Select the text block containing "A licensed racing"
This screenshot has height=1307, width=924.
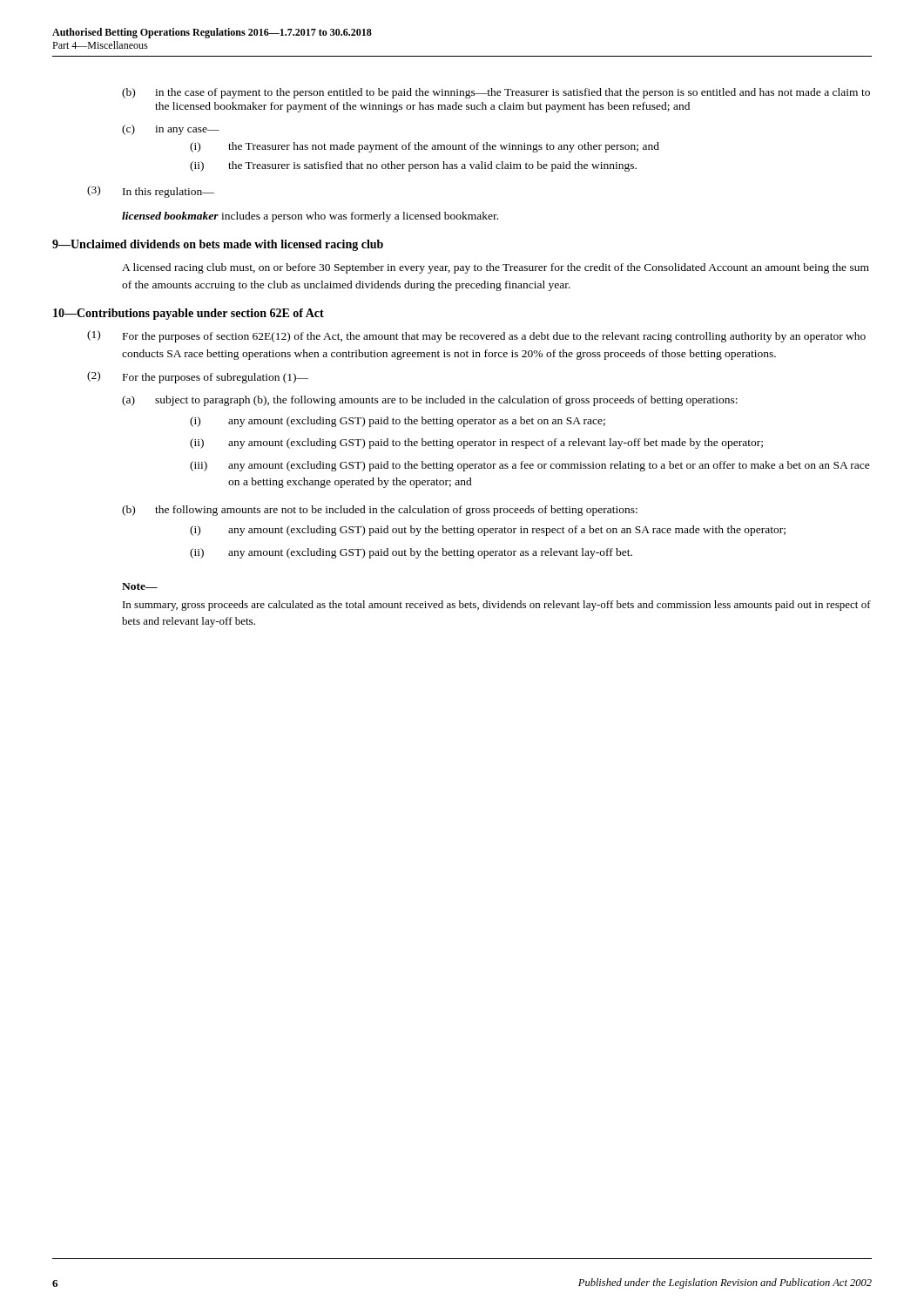(496, 276)
